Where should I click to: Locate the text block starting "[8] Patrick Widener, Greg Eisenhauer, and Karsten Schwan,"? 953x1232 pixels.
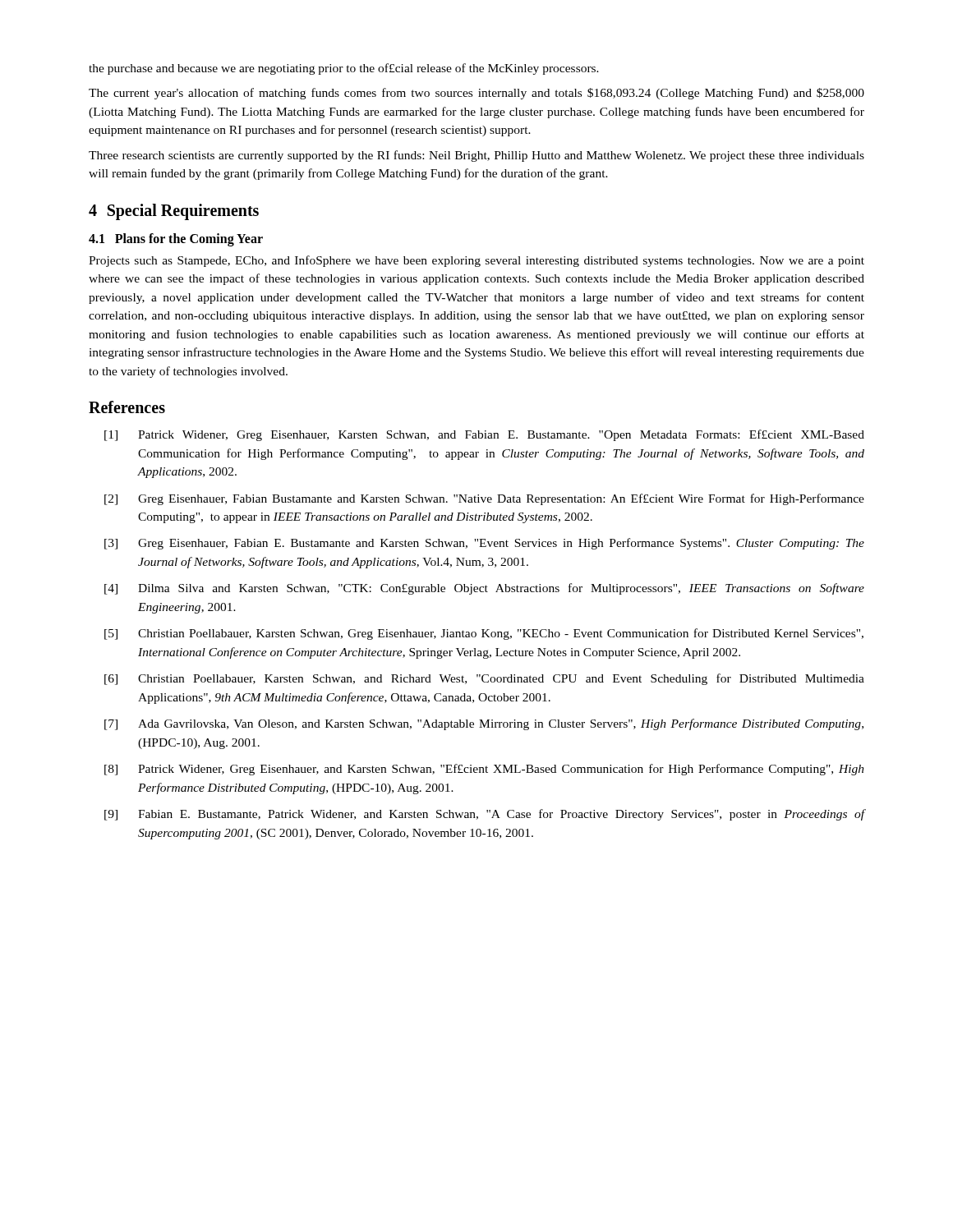476,778
